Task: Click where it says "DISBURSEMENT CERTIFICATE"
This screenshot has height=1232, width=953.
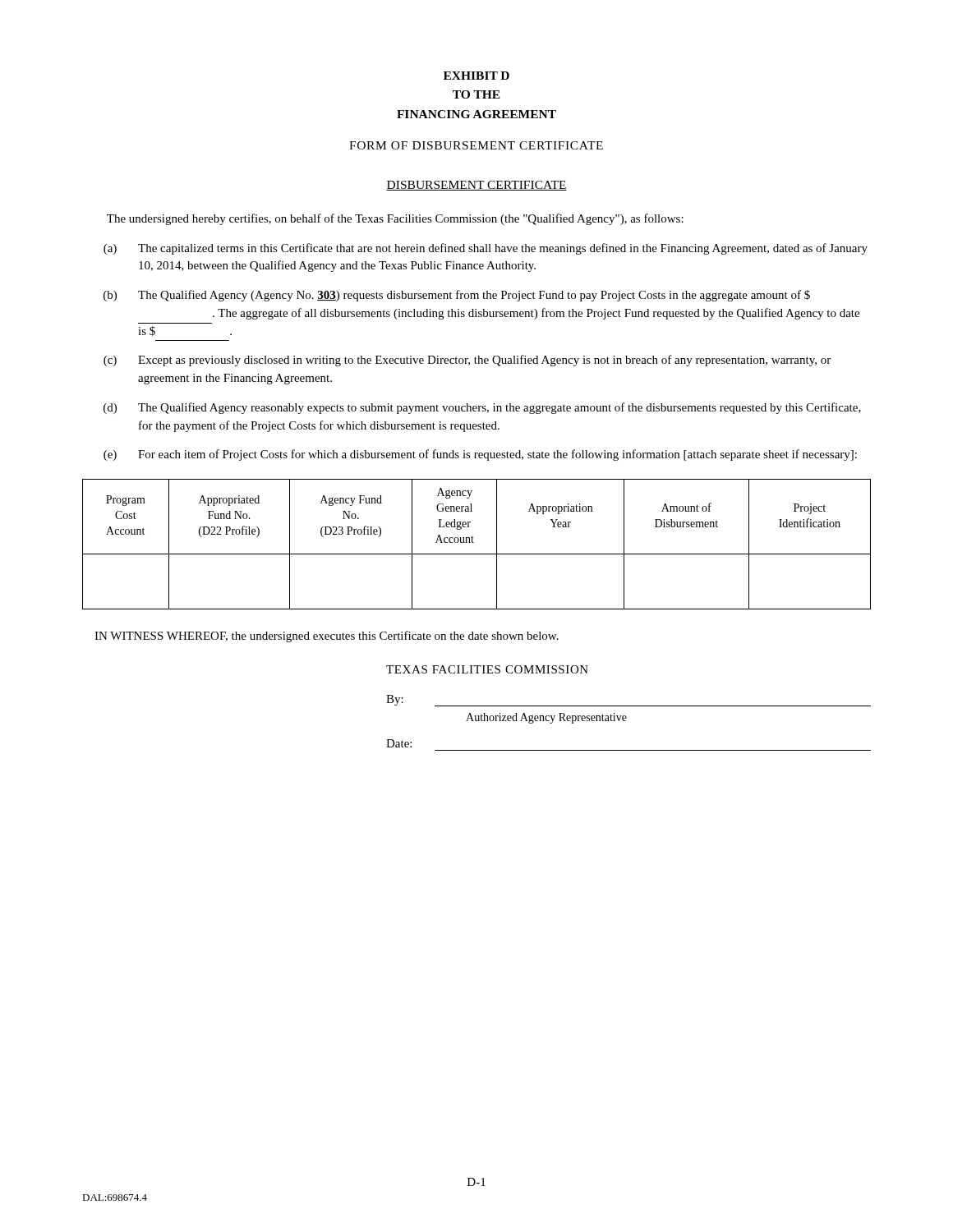Action: point(476,184)
